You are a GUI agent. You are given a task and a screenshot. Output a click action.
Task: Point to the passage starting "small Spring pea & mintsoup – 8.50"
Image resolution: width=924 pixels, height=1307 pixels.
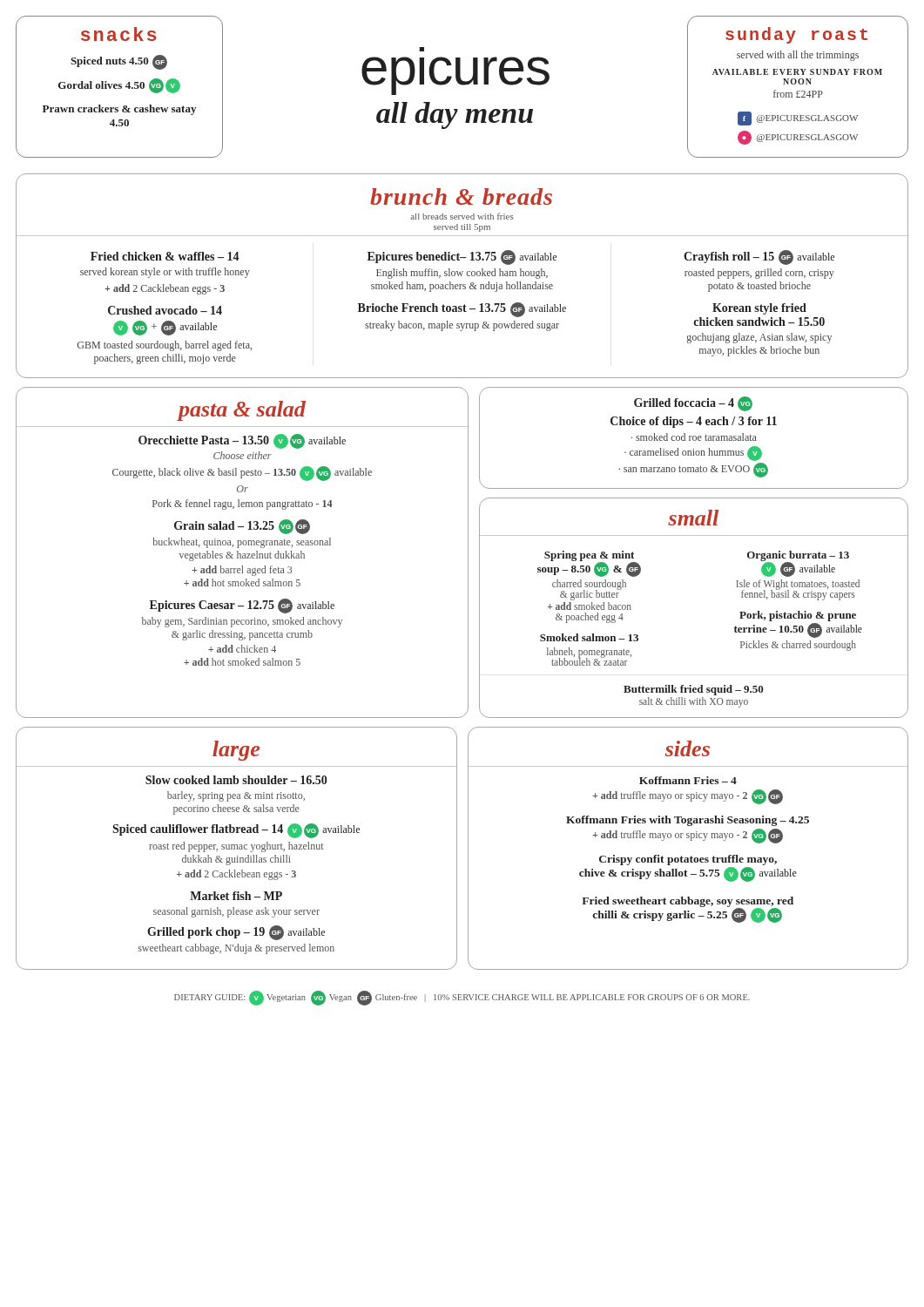coord(694,603)
